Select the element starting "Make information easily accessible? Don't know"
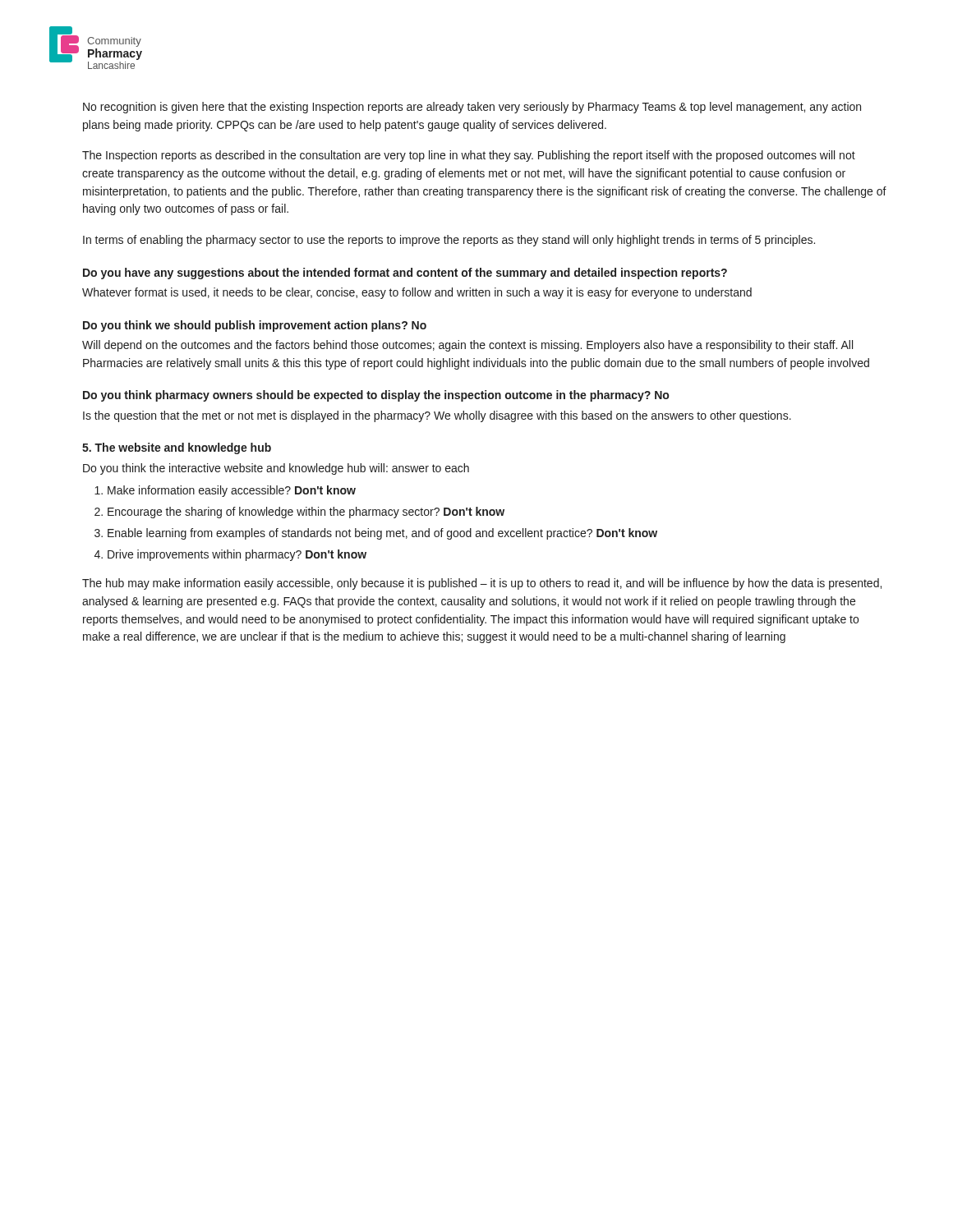The image size is (953, 1232). 231,491
